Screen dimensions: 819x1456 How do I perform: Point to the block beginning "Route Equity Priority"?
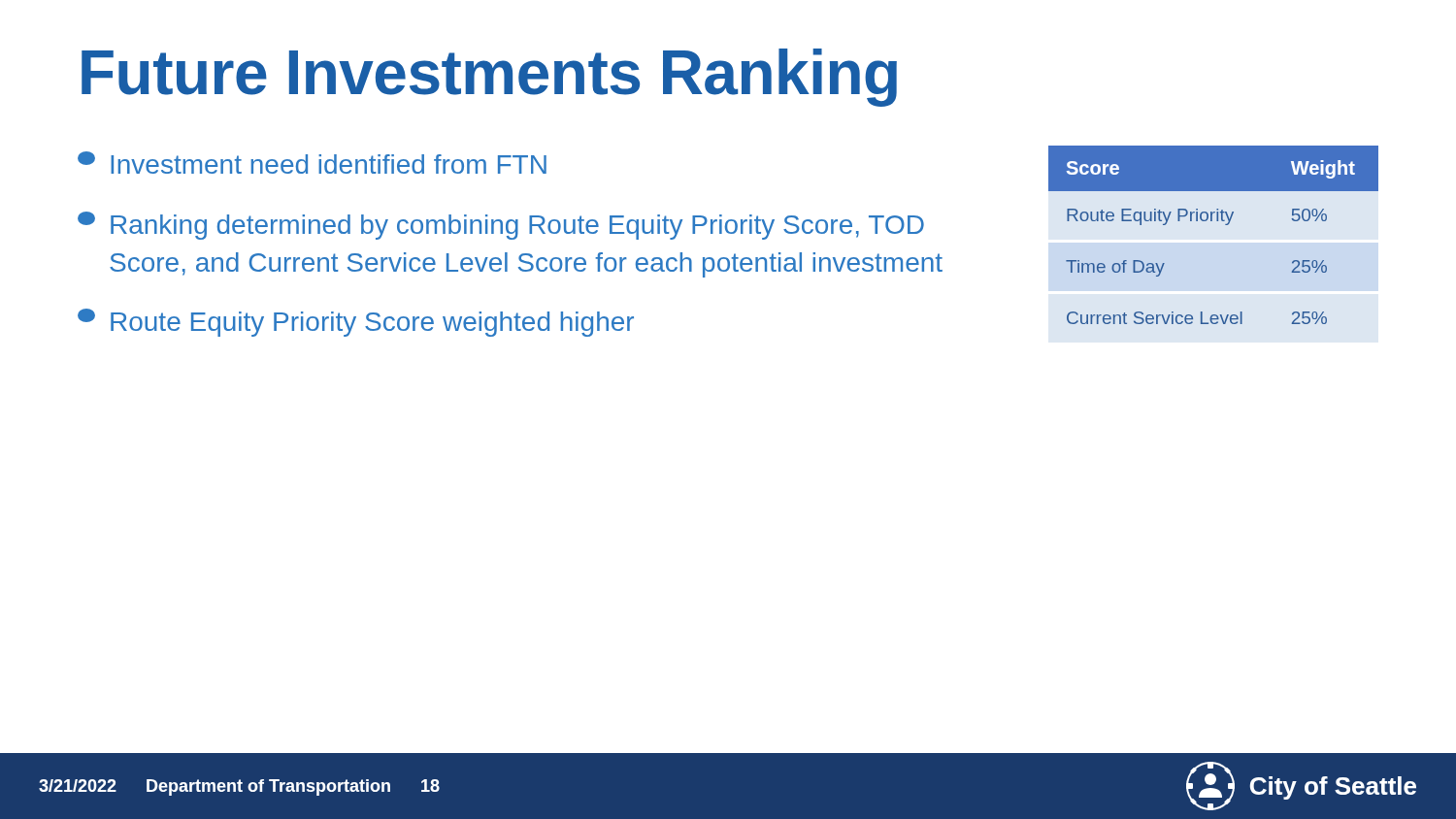coord(356,322)
